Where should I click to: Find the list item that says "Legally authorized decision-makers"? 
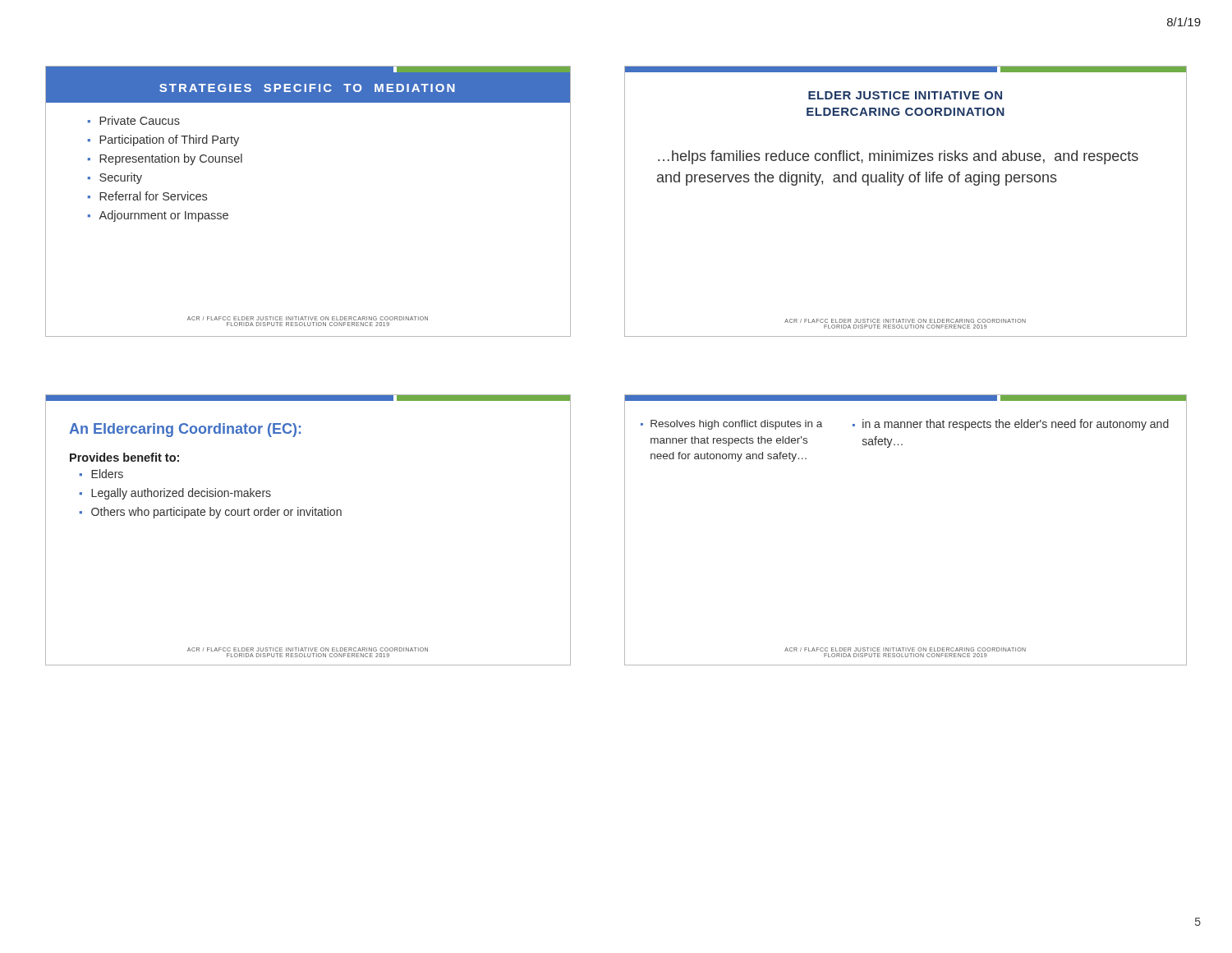181,493
